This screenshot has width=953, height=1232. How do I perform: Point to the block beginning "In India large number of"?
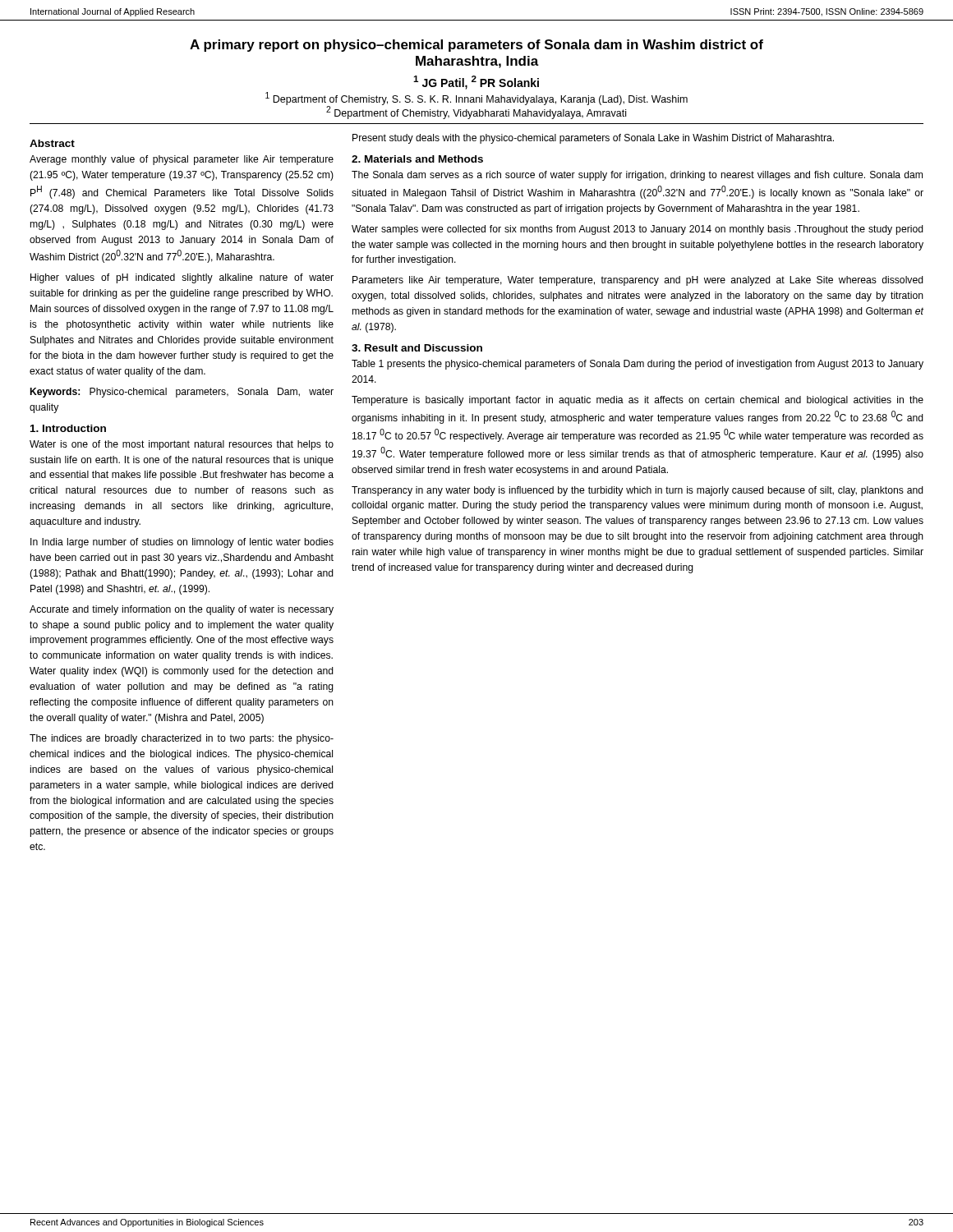point(182,565)
